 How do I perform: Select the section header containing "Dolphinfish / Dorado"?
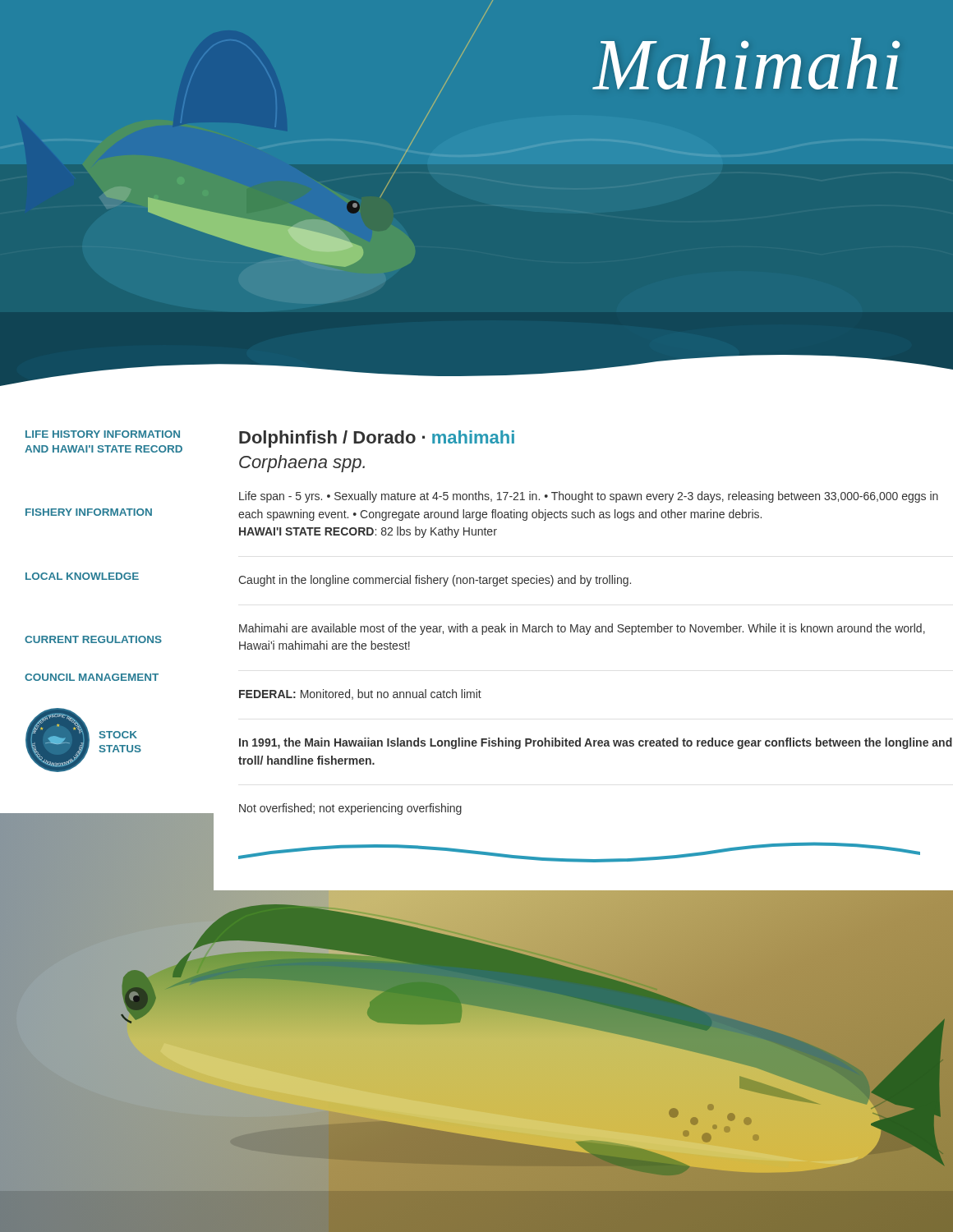[x=377, y=437]
